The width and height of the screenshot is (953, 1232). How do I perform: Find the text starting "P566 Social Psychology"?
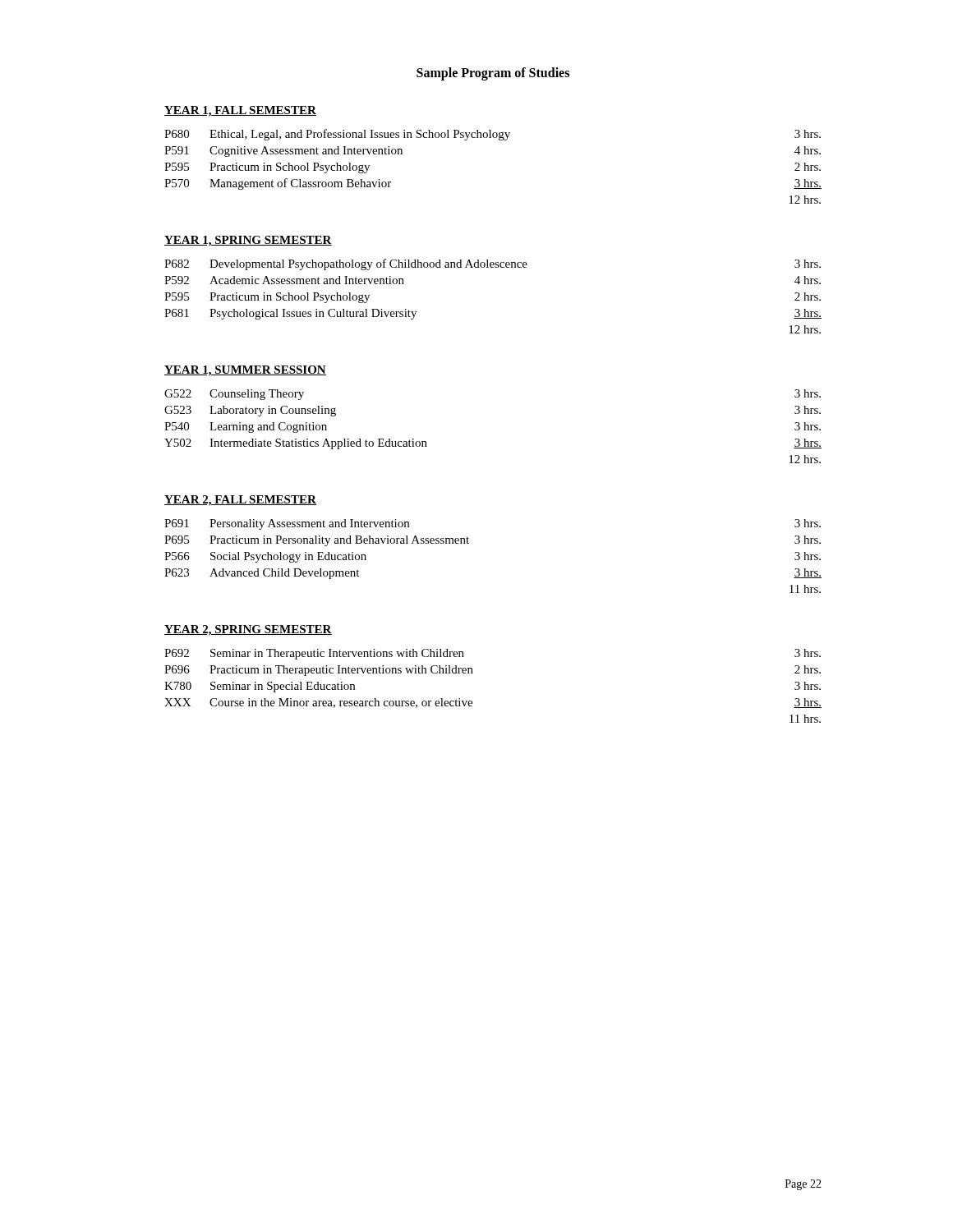click(175, 557)
